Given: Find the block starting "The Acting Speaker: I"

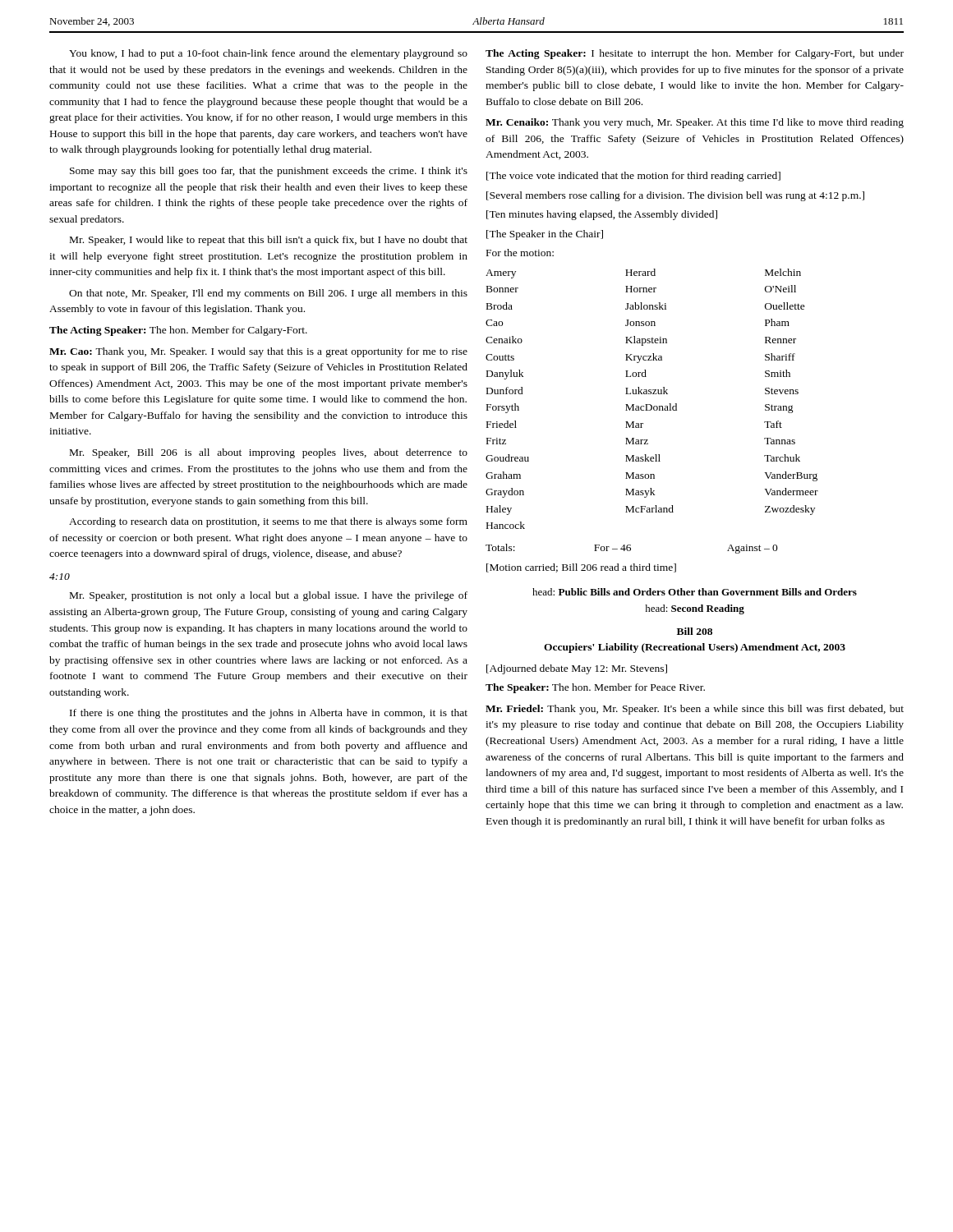Looking at the screenshot, I should coord(695,77).
